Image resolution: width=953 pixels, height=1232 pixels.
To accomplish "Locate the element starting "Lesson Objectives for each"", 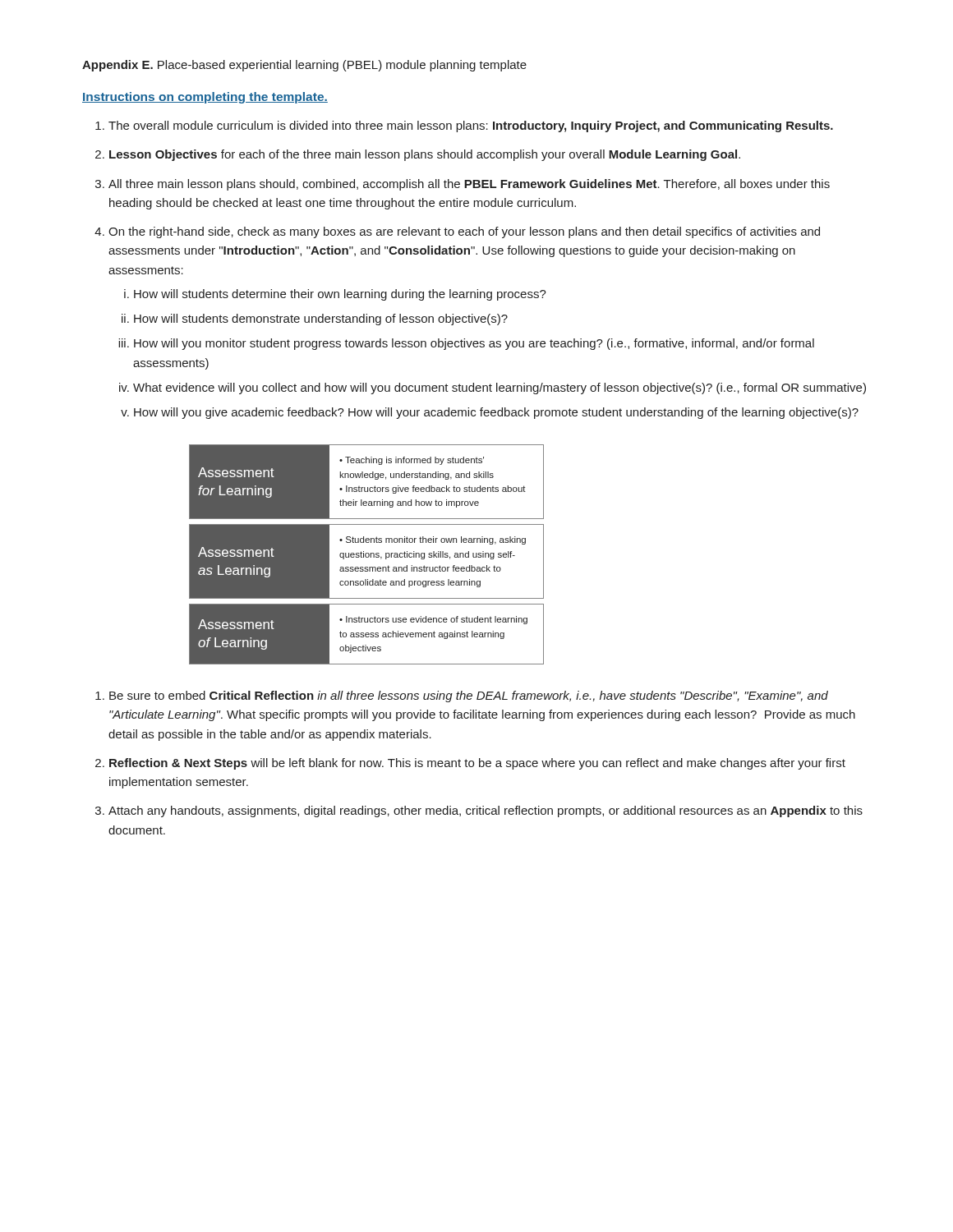I will point(425,154).
